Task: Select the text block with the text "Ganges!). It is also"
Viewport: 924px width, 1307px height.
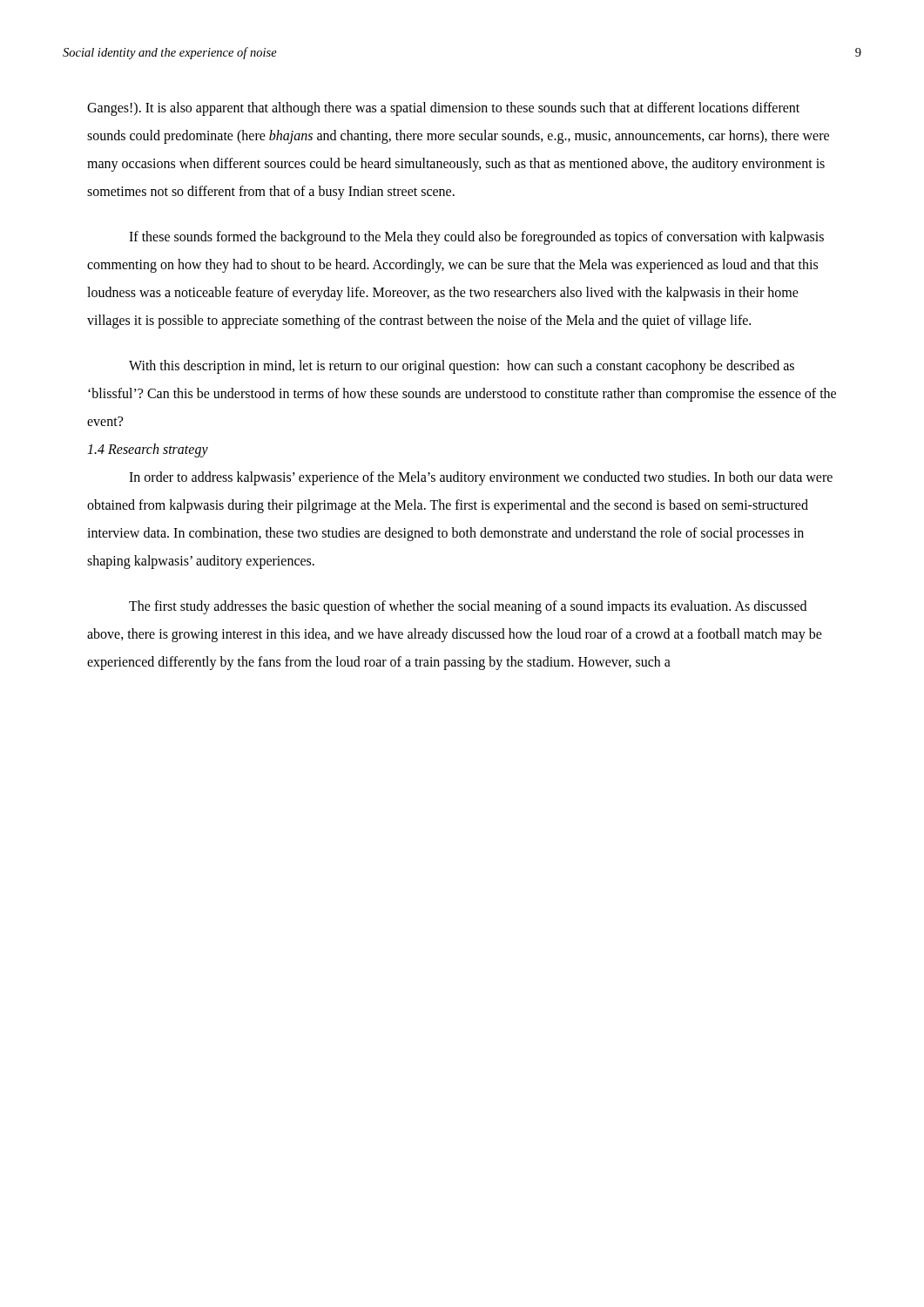Action: (x=462, y=150)
